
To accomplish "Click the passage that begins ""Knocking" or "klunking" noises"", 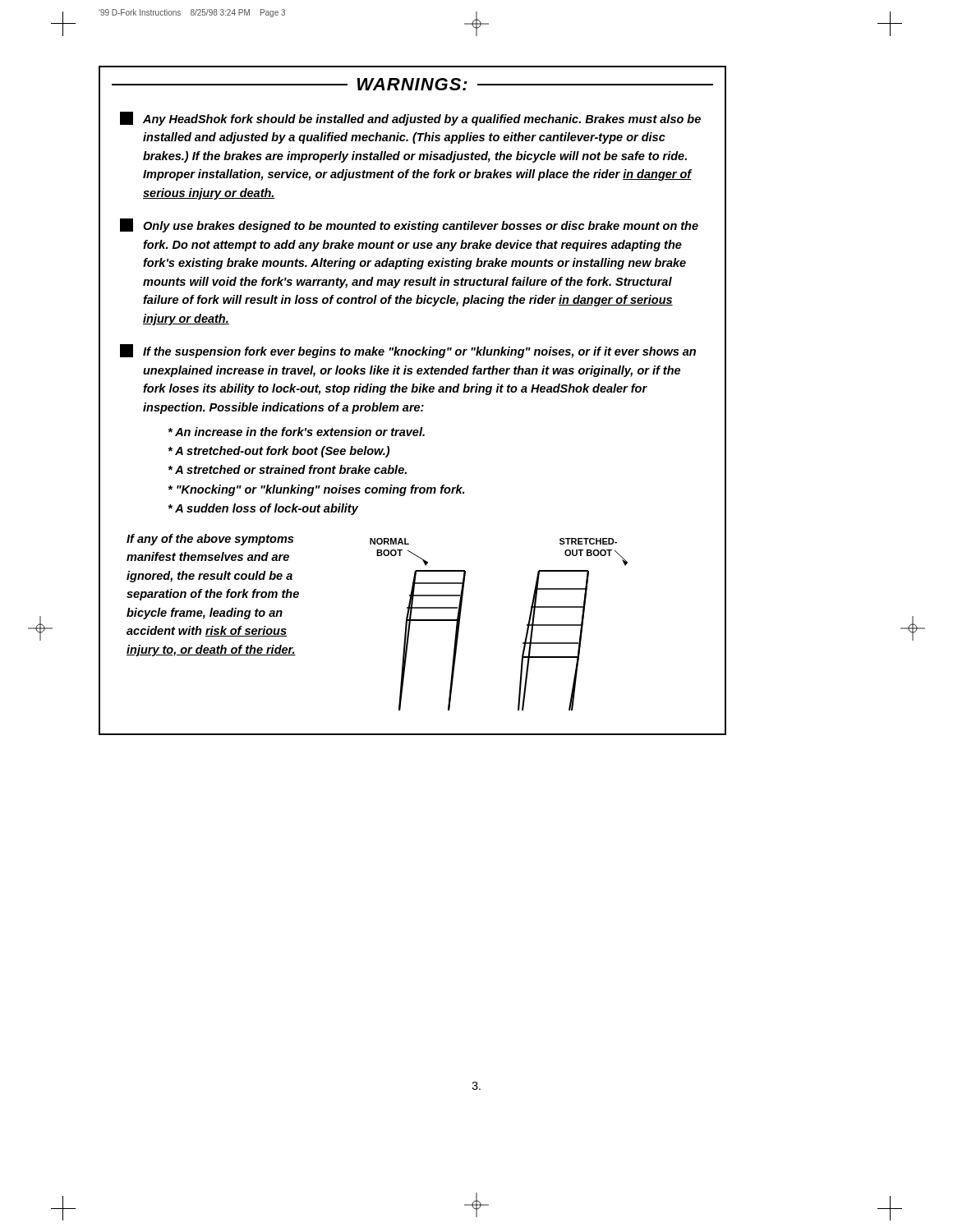I will click(x=317, y=489).
